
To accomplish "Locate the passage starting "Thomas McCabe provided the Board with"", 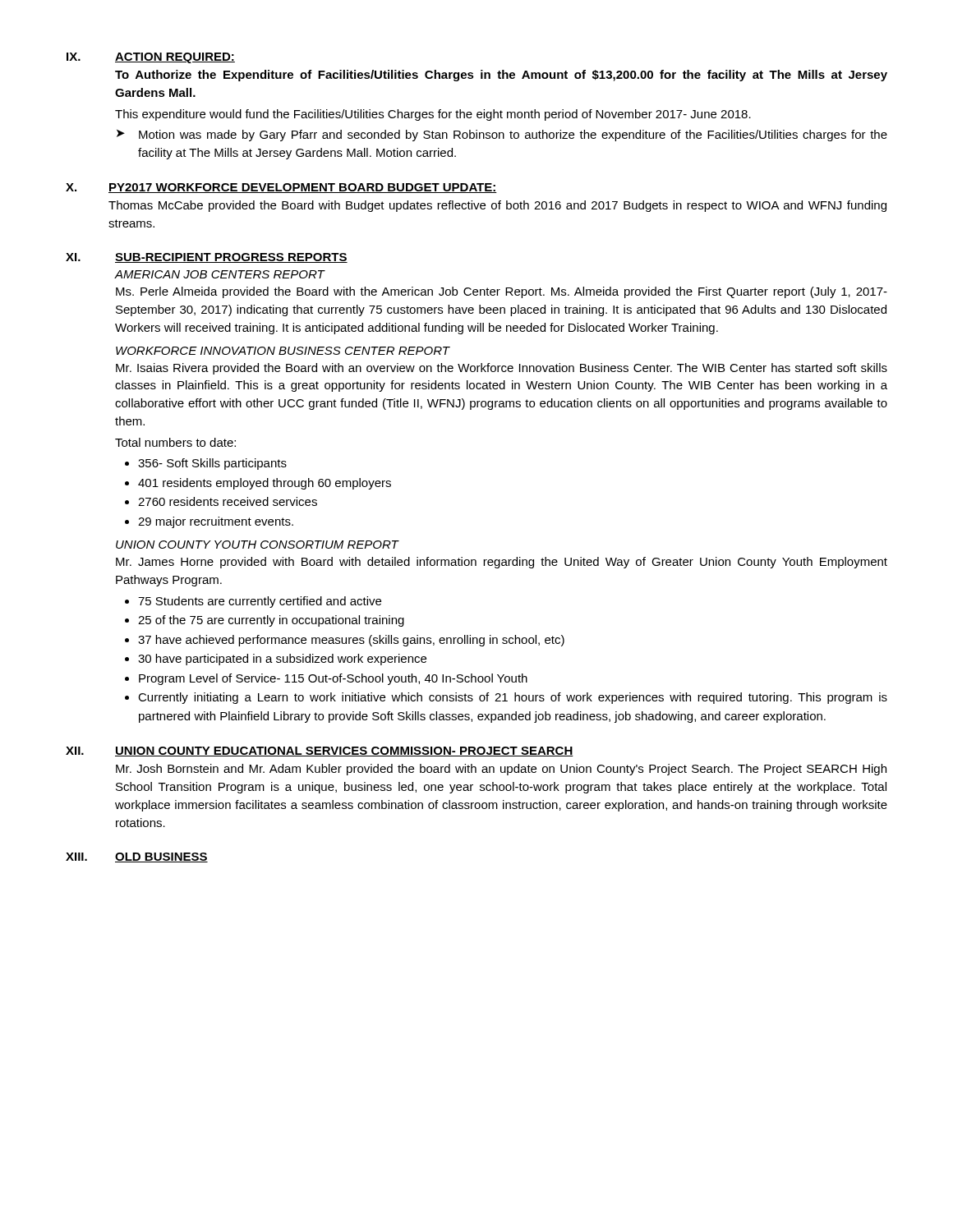I will [498, 214].
